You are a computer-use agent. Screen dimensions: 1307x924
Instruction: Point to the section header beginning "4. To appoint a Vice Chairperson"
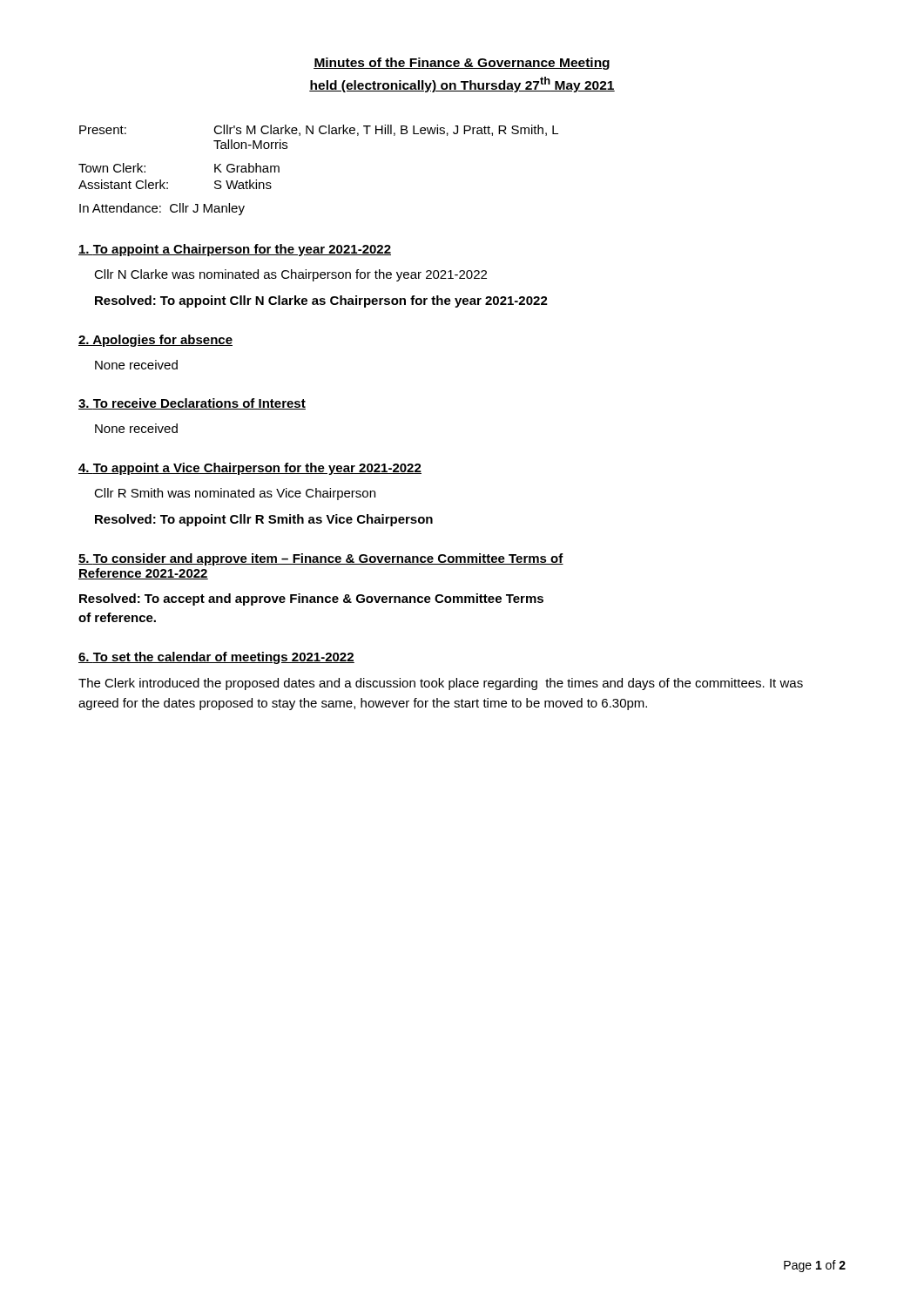(250, 467)
